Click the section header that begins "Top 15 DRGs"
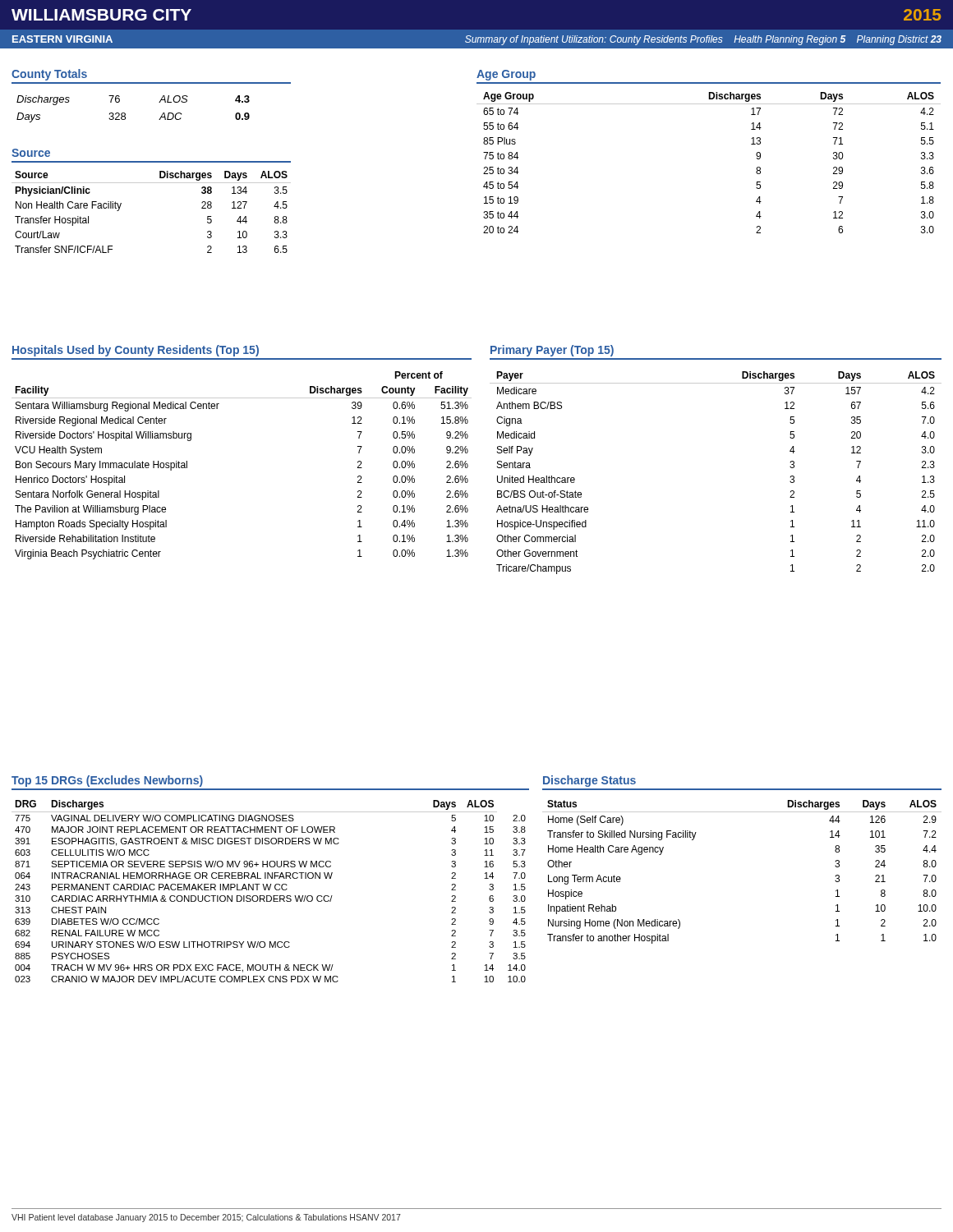The image size is (953, 1232). pos(270,782)
